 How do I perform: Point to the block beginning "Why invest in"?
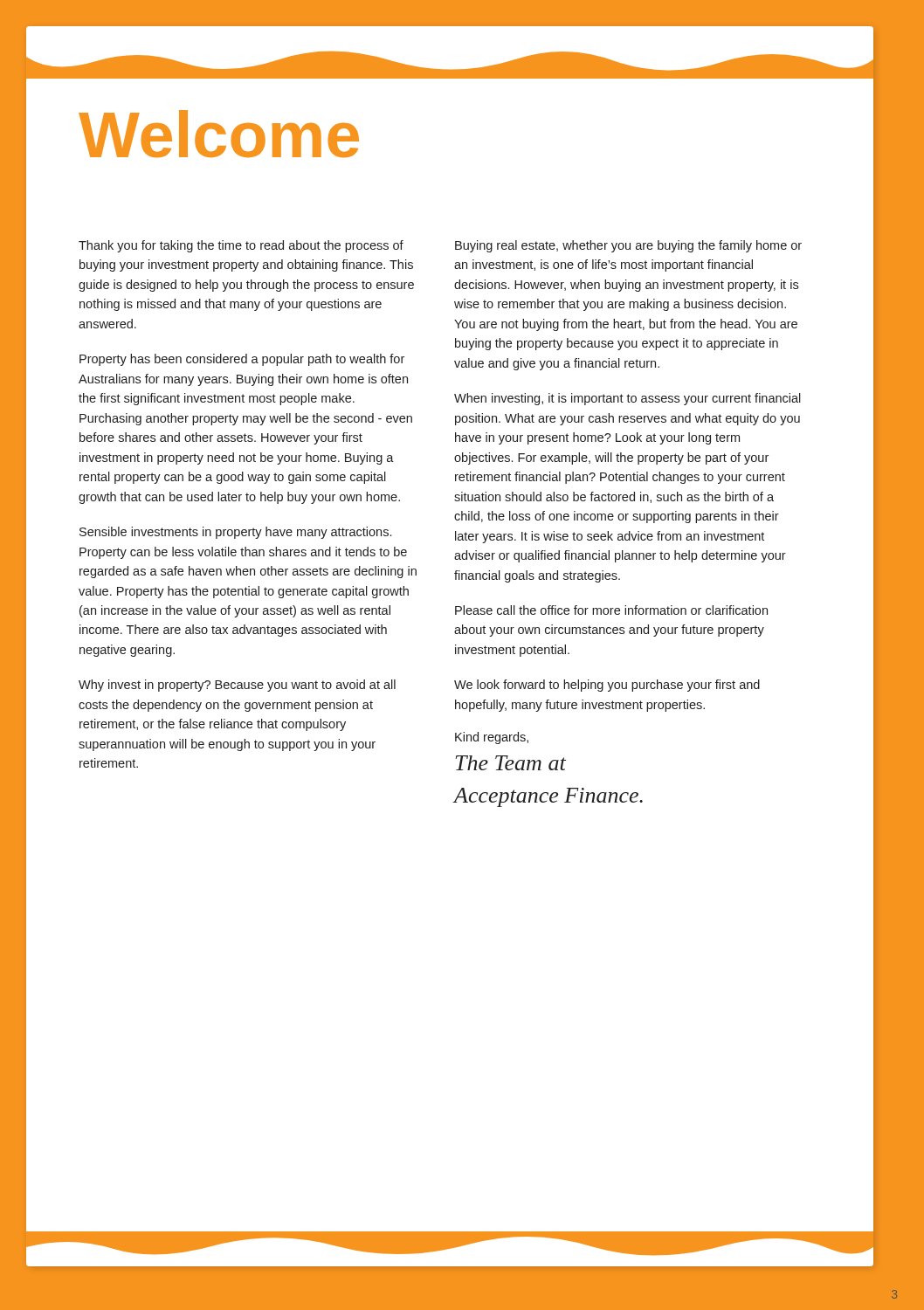[x=237, y=724]
